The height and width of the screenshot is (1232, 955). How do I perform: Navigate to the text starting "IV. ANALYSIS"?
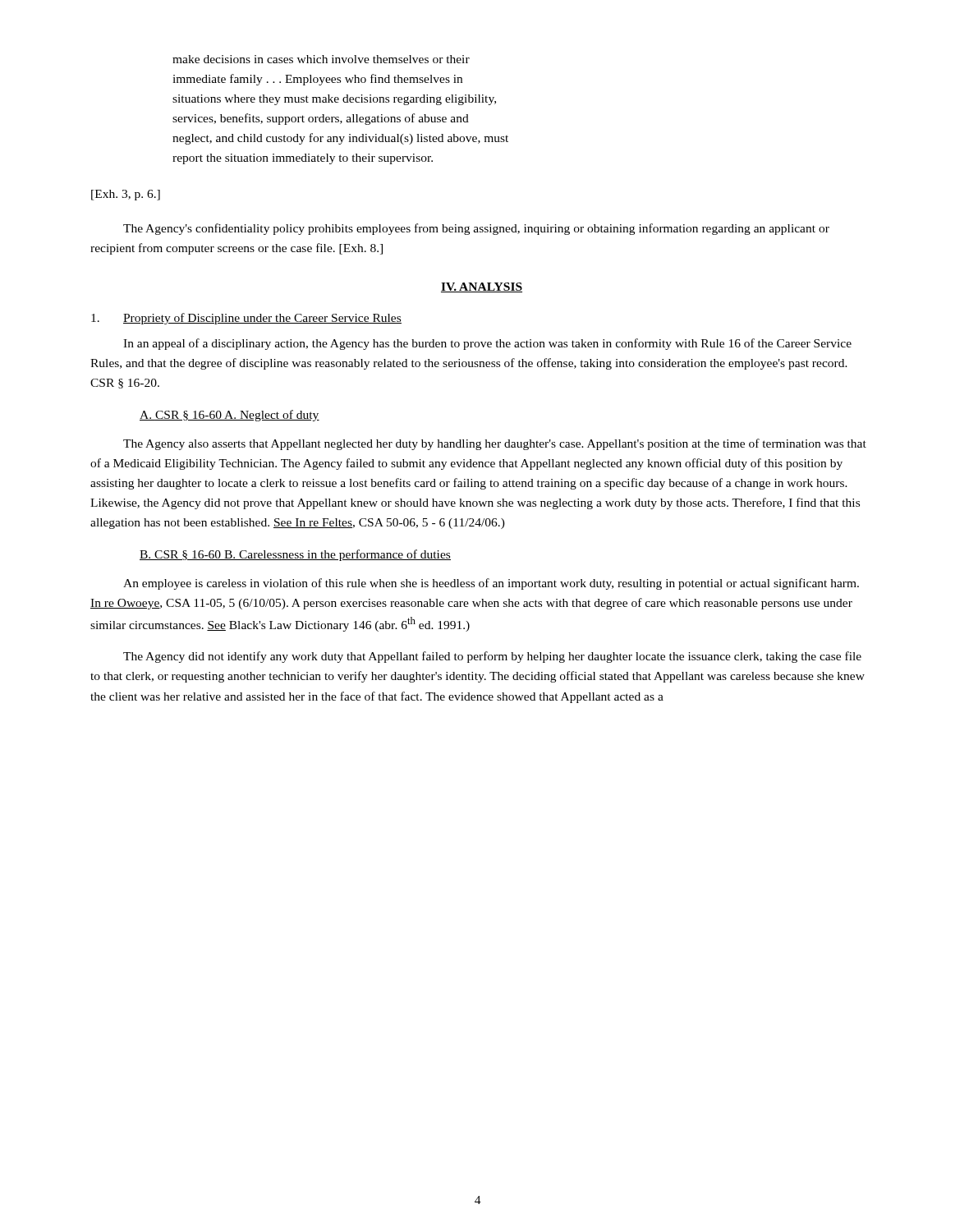482,286
